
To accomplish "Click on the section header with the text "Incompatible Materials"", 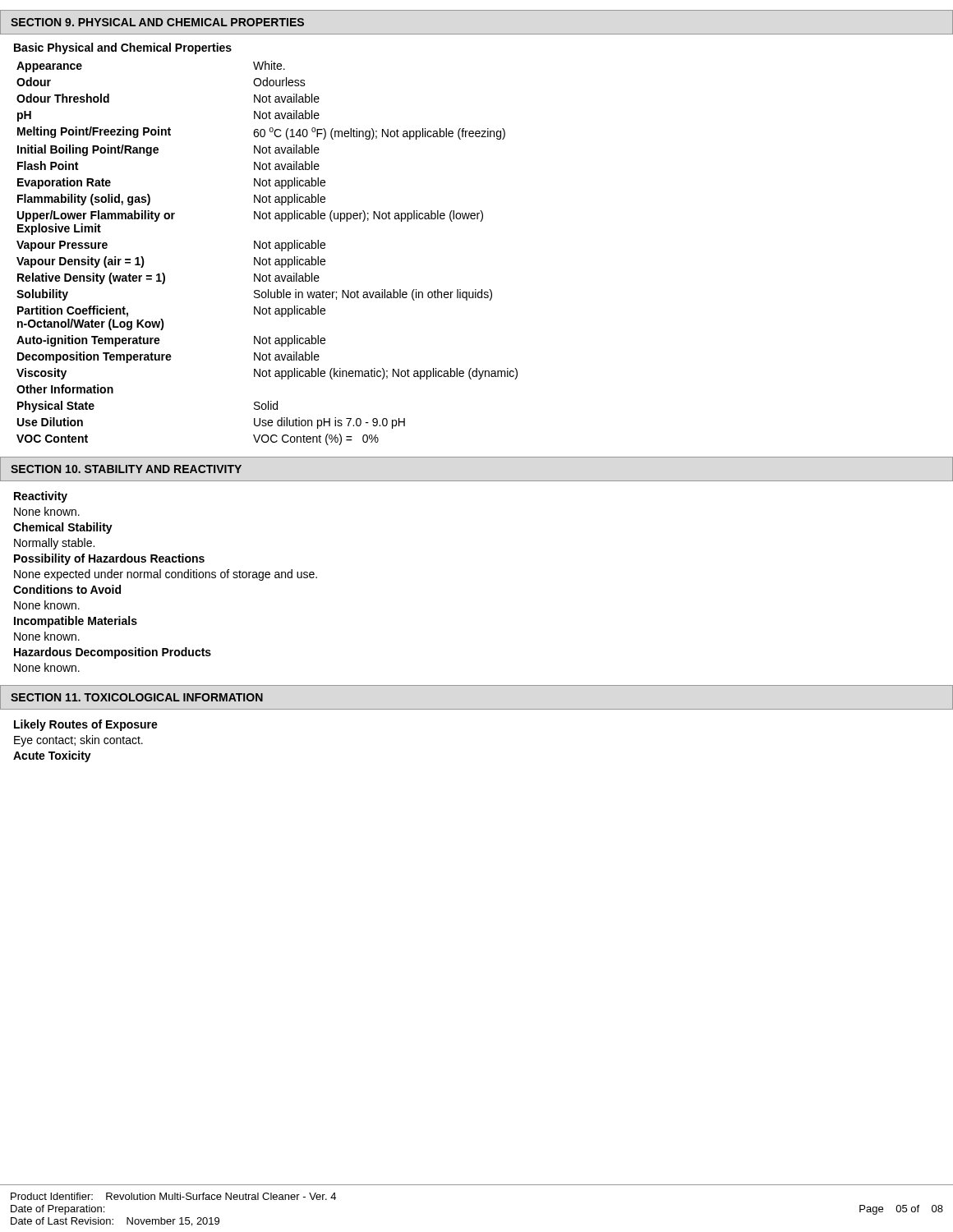I will tap(75, 621).
